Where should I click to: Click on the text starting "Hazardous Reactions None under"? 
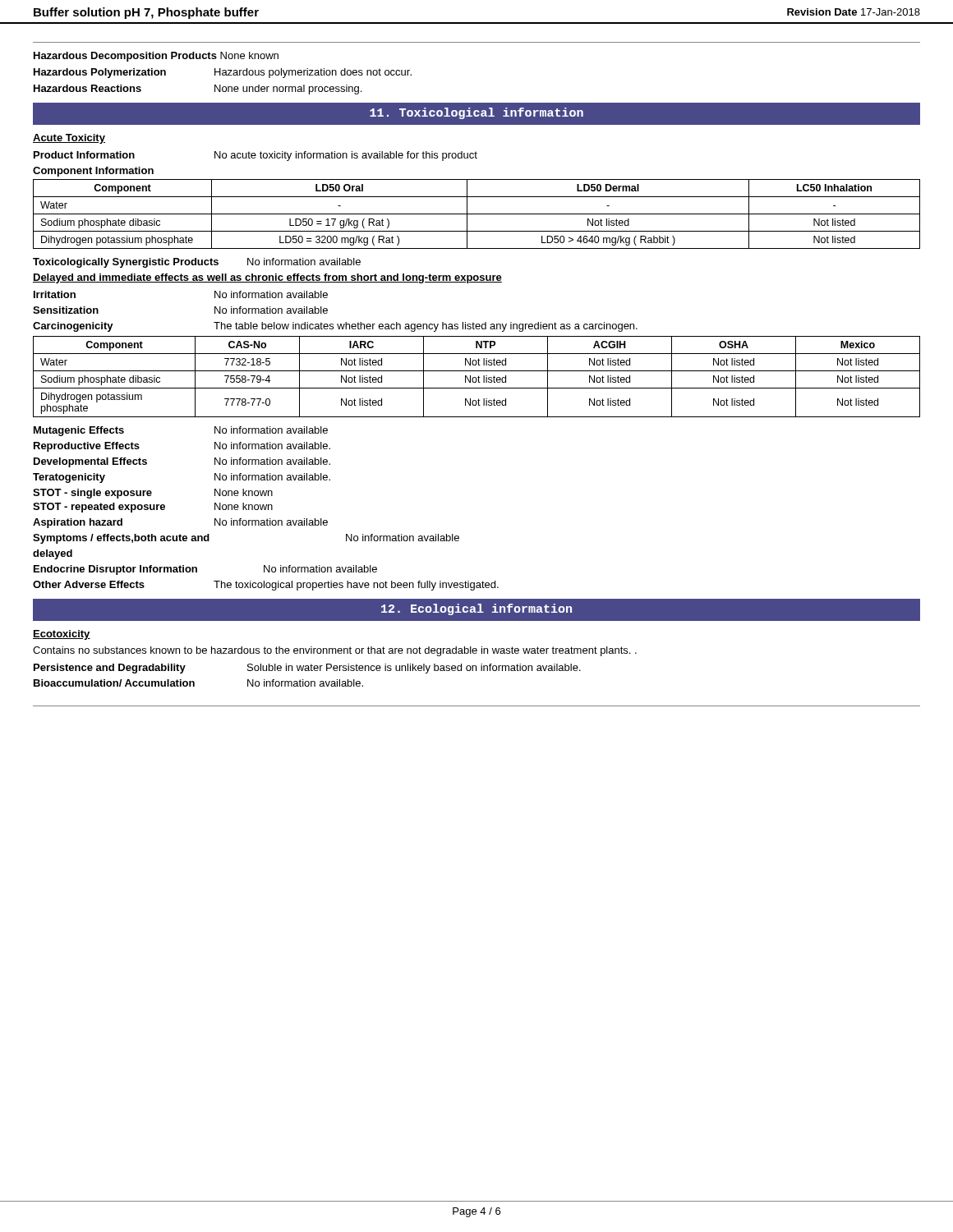(x=84, y=89)
